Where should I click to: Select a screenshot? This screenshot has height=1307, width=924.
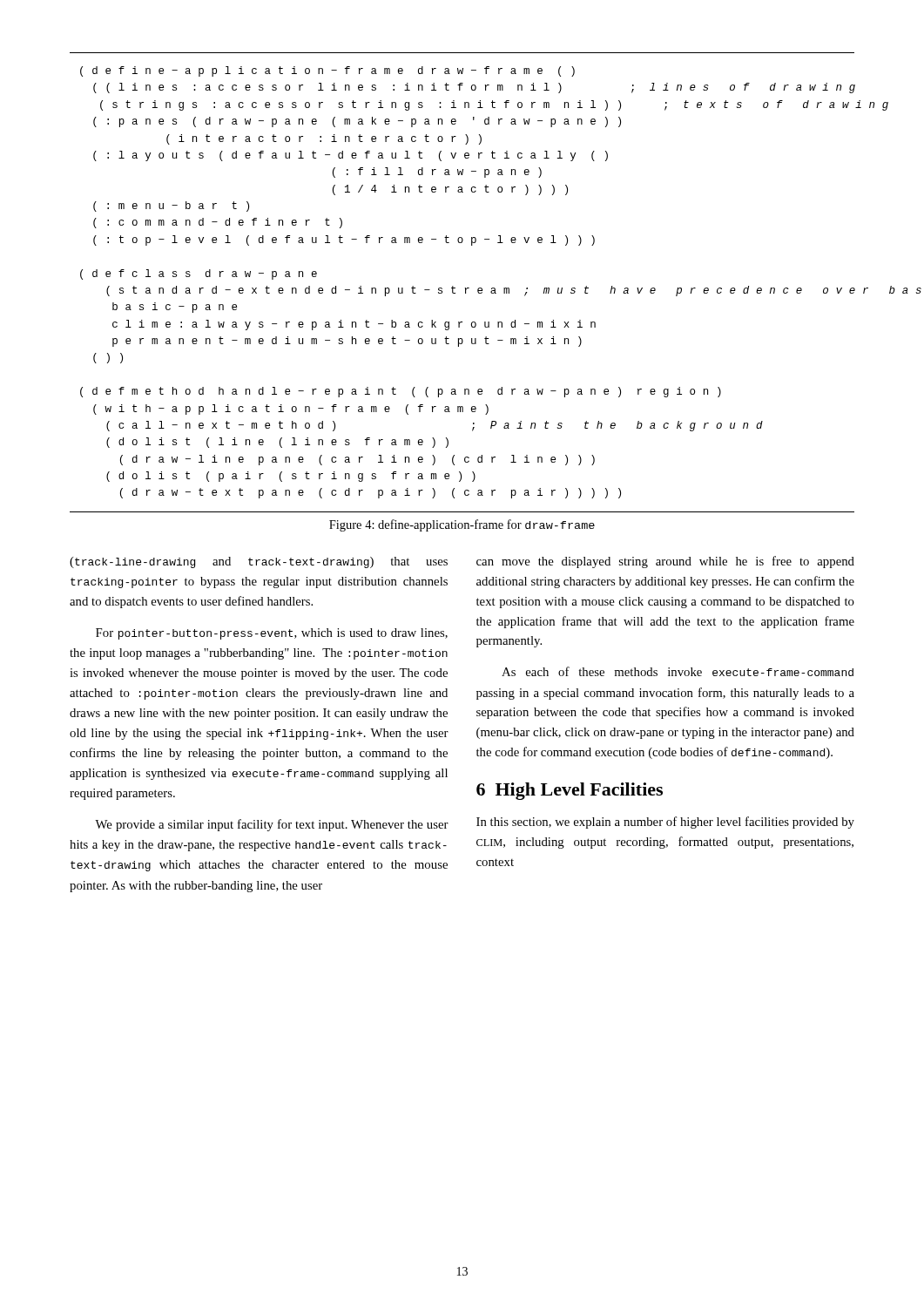(462, 282)
